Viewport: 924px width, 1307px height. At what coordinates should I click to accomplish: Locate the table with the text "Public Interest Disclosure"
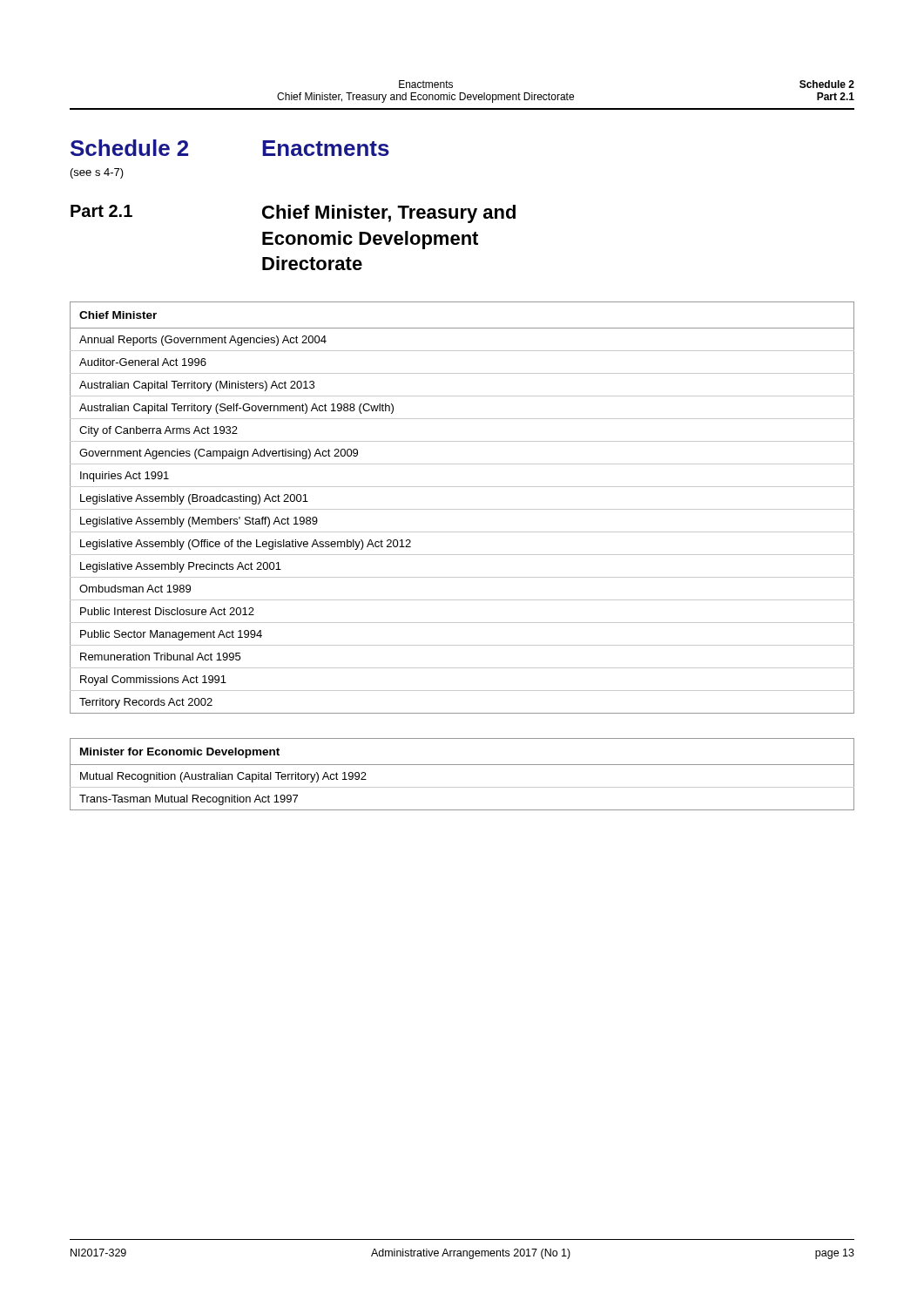[x=462, y=508]
